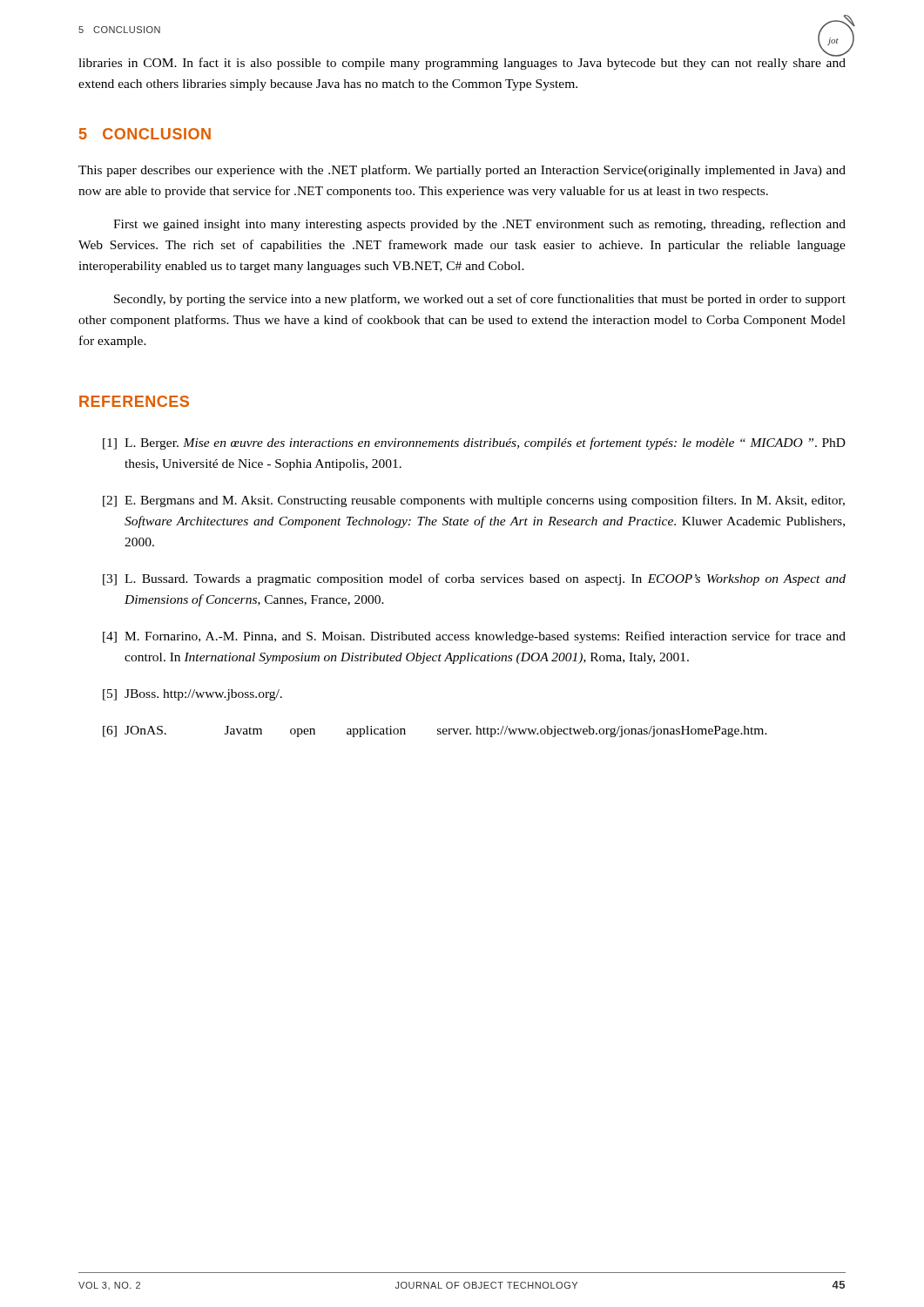This screenshot has height=1307, width=924.
Task: Point to the text starting "[3] L. Bussard. Towards a pragmatic composition model"
Action: point(462,589)
